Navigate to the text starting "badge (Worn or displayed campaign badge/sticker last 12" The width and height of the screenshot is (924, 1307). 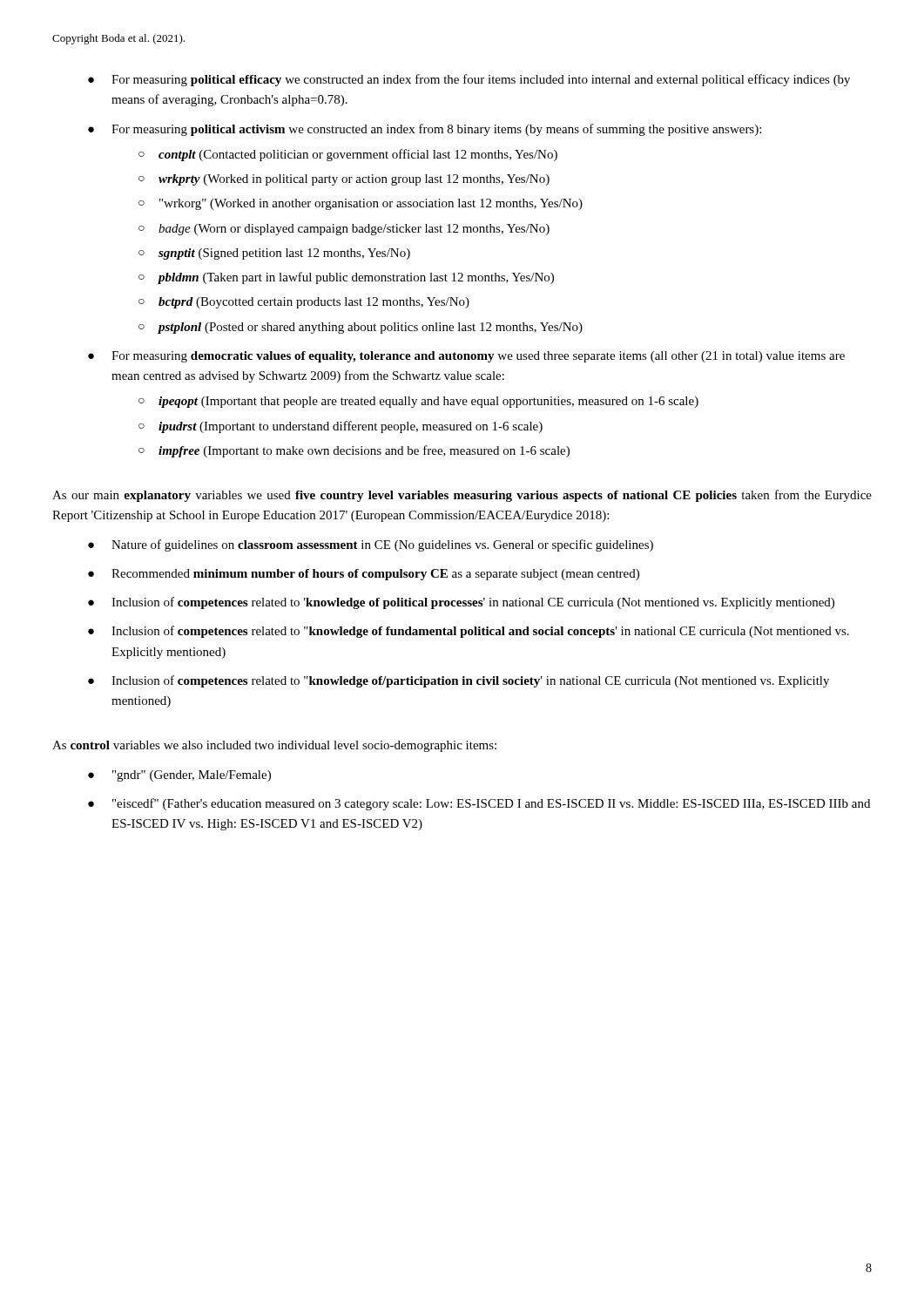click(354, 228)
